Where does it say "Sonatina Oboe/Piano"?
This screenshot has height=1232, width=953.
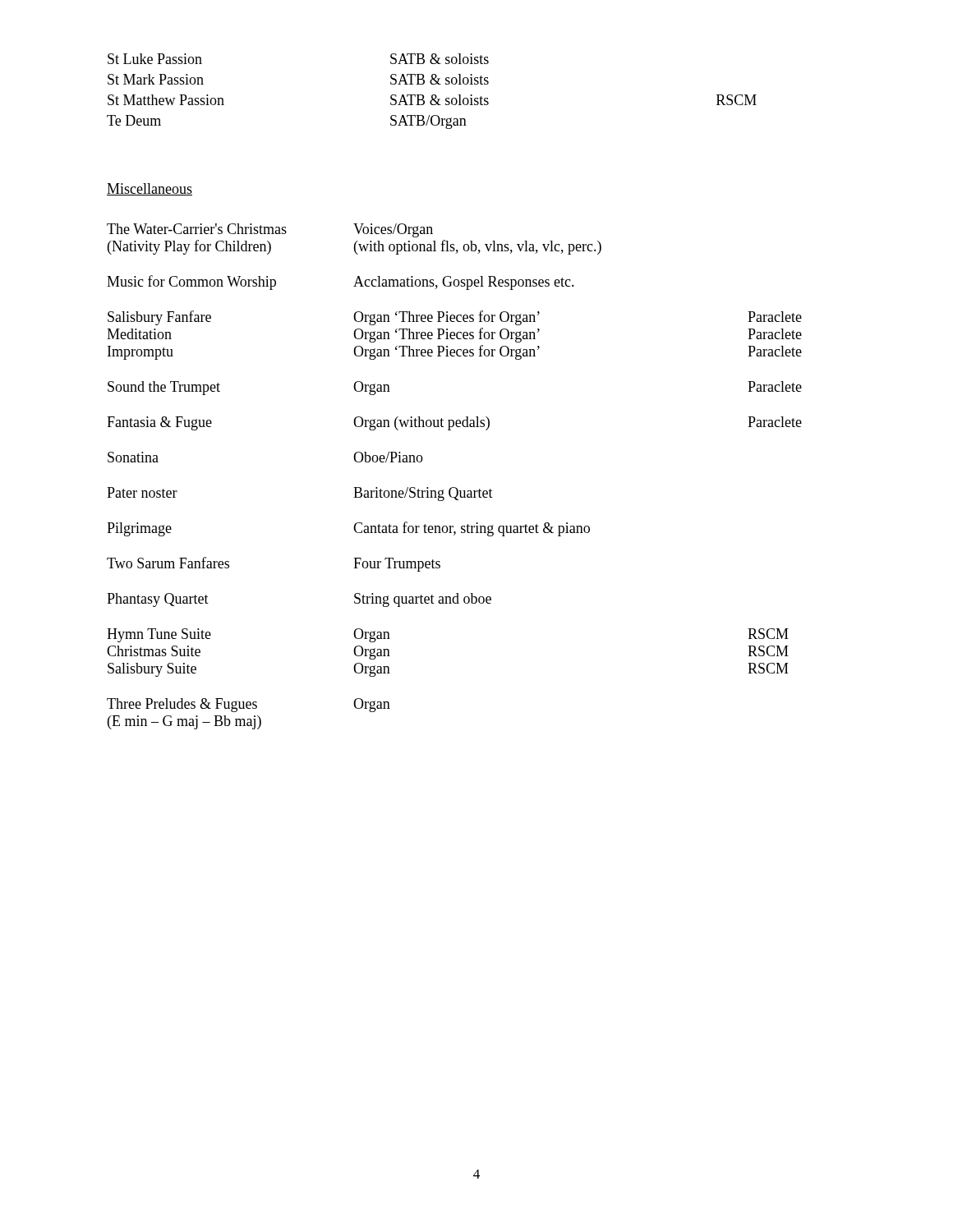tap(427, 458)
